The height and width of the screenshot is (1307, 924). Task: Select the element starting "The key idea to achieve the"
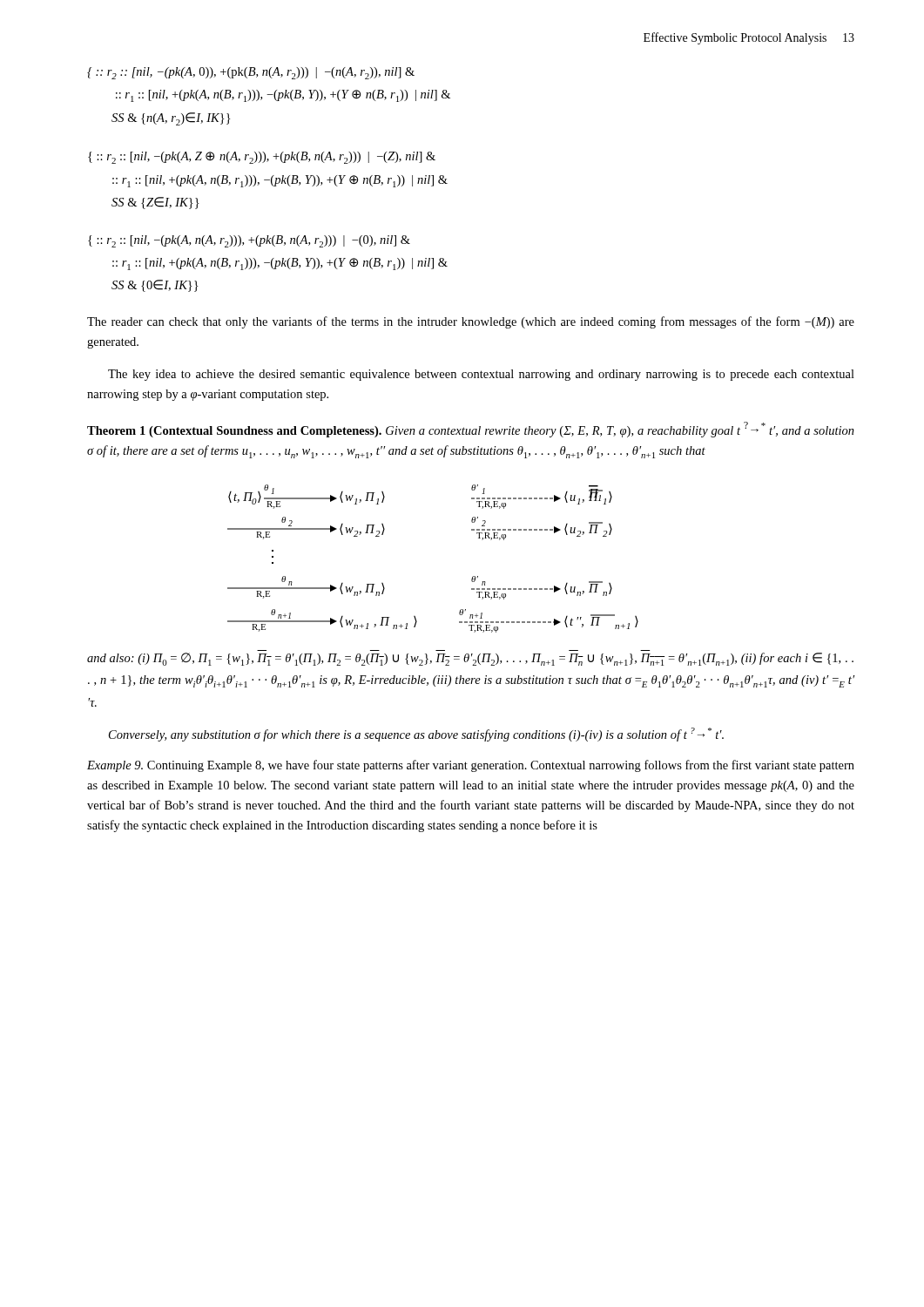click(x=471, y=384)
